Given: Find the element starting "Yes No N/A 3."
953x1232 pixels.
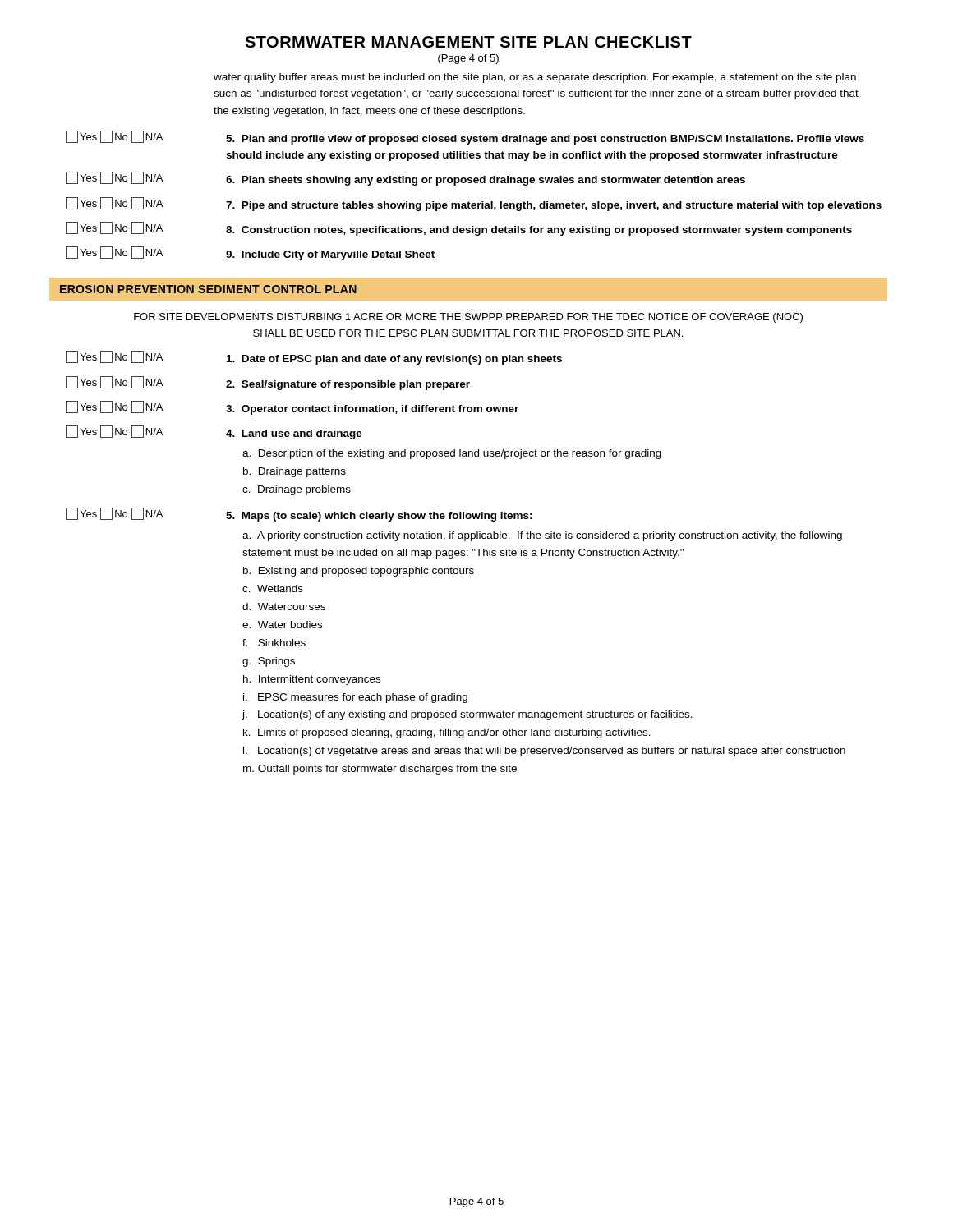Looking at the screenshot, I should 476,409.
